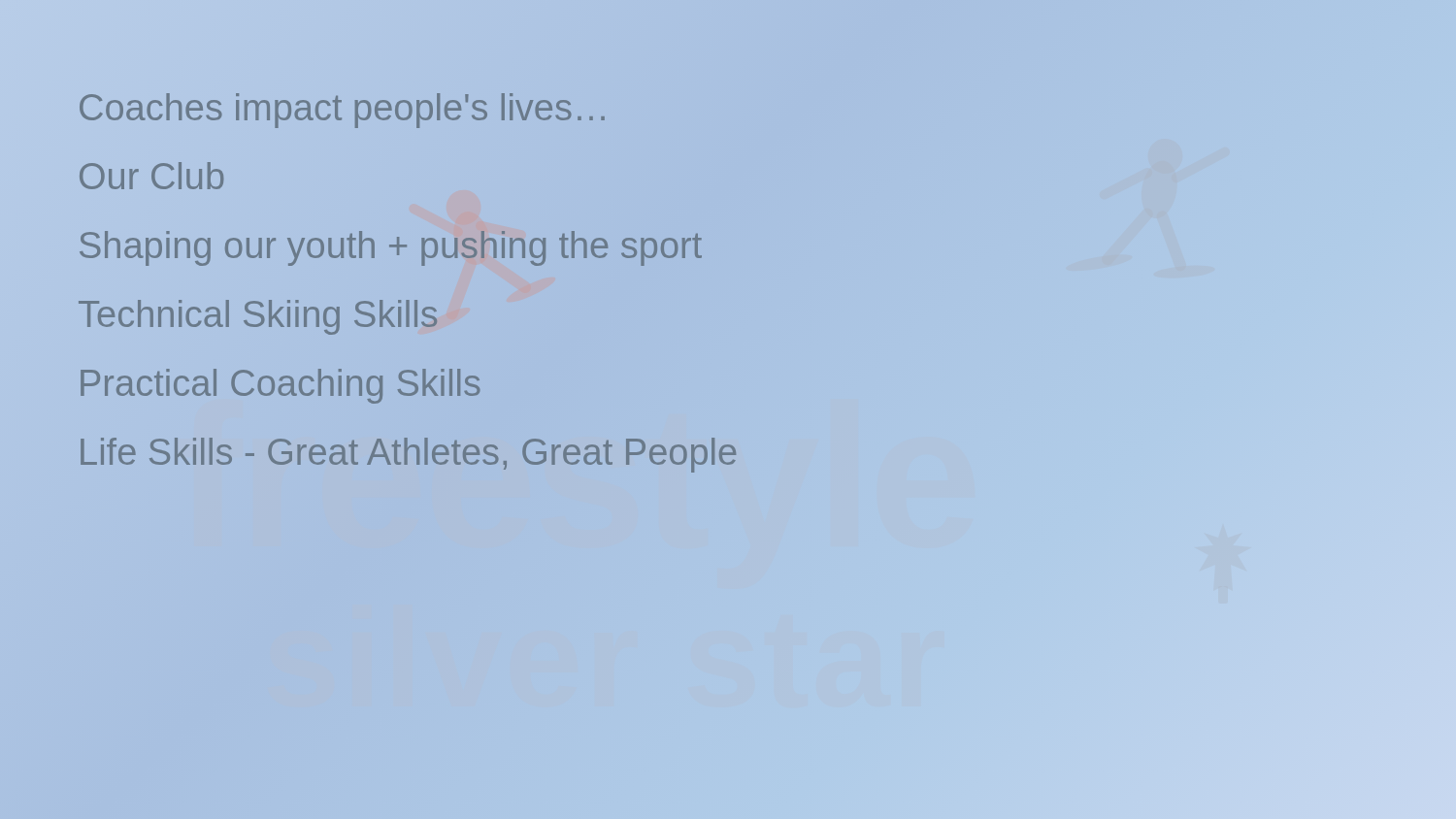Click on the list item that says "Practical Coaching Skills"
Image resolution: width=1456 pixels, height=819 pixels.
[280, 383]
